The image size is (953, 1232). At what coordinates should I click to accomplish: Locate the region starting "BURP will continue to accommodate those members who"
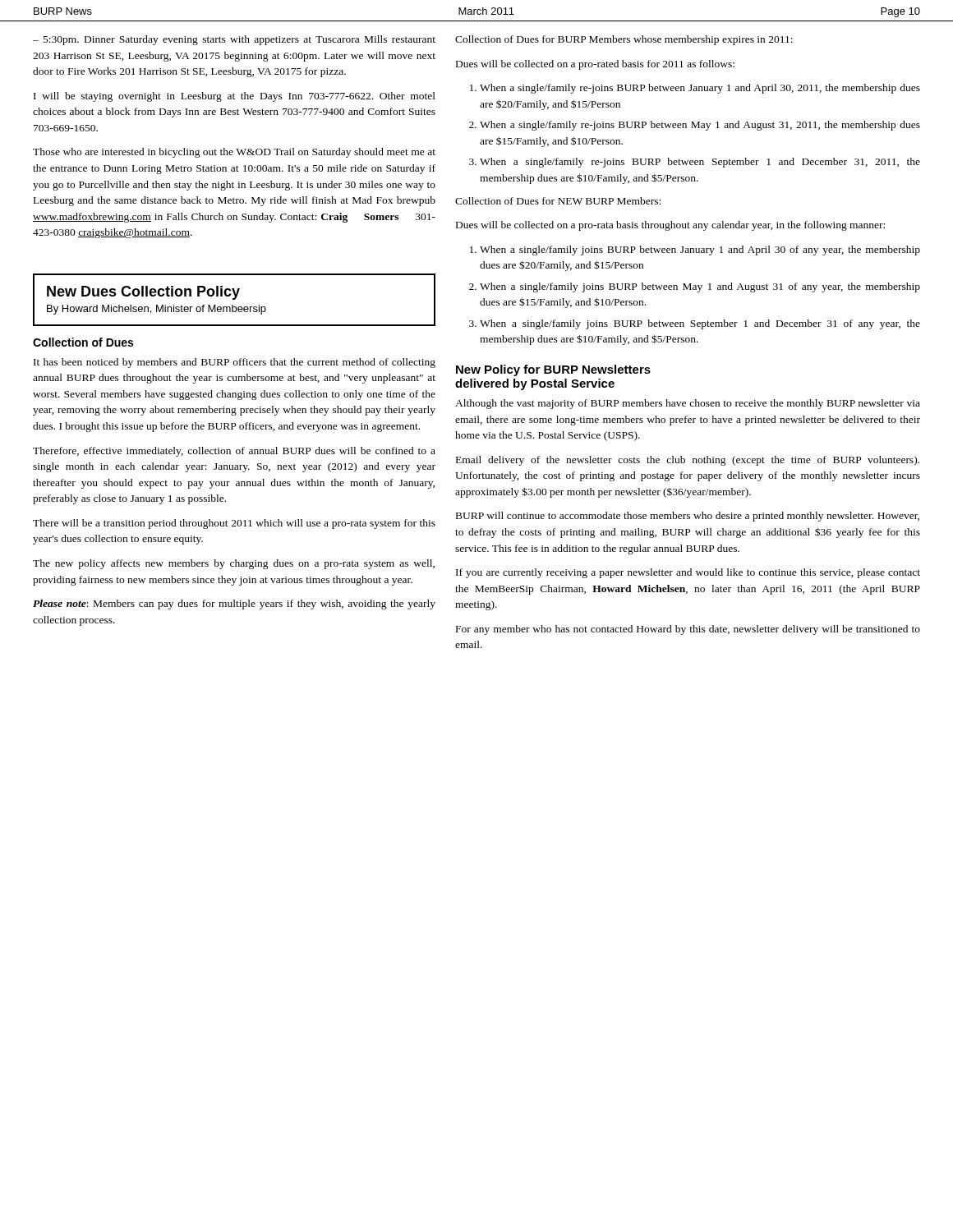688,532
